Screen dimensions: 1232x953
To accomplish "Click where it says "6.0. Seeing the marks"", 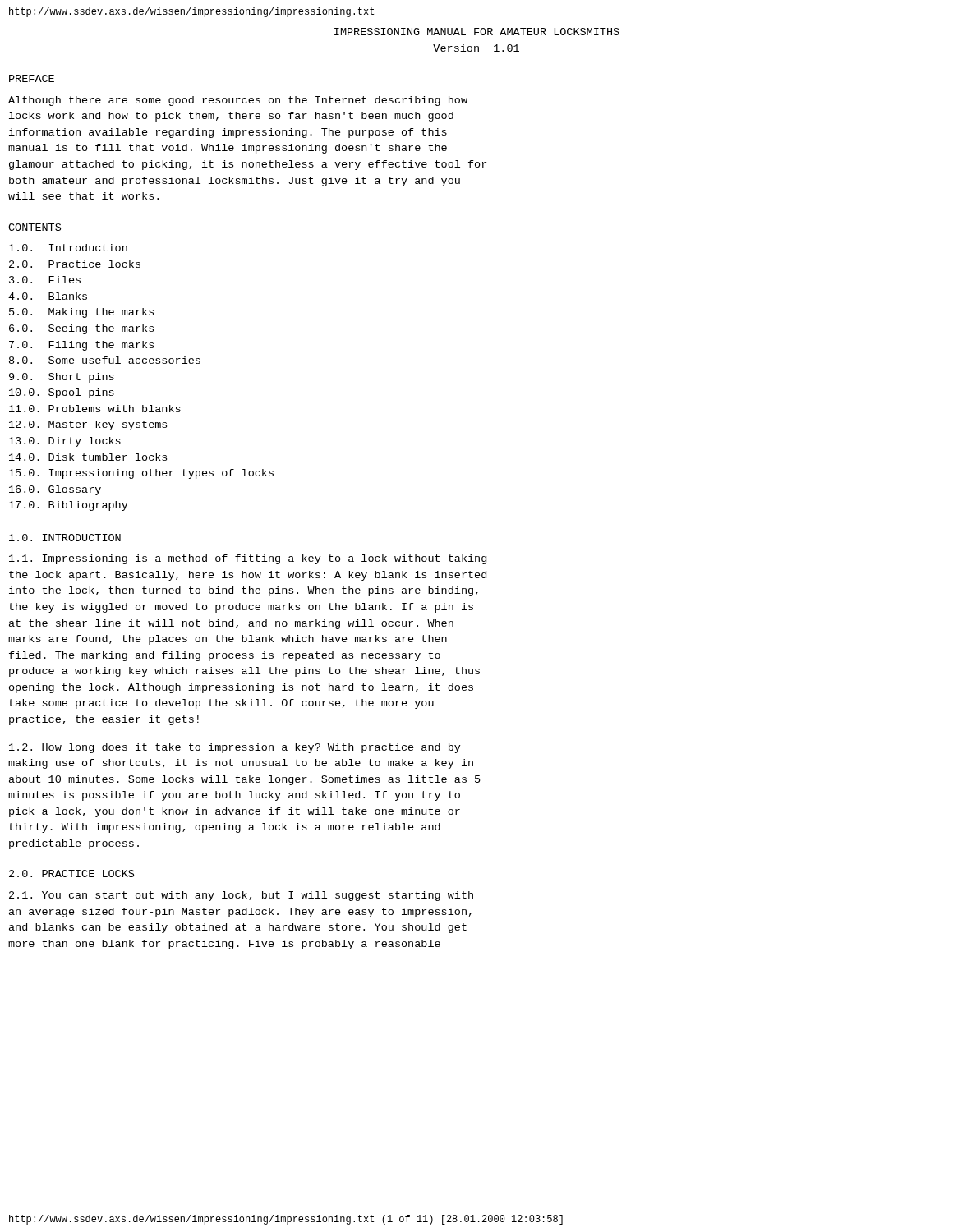I will tap(81, 329).
